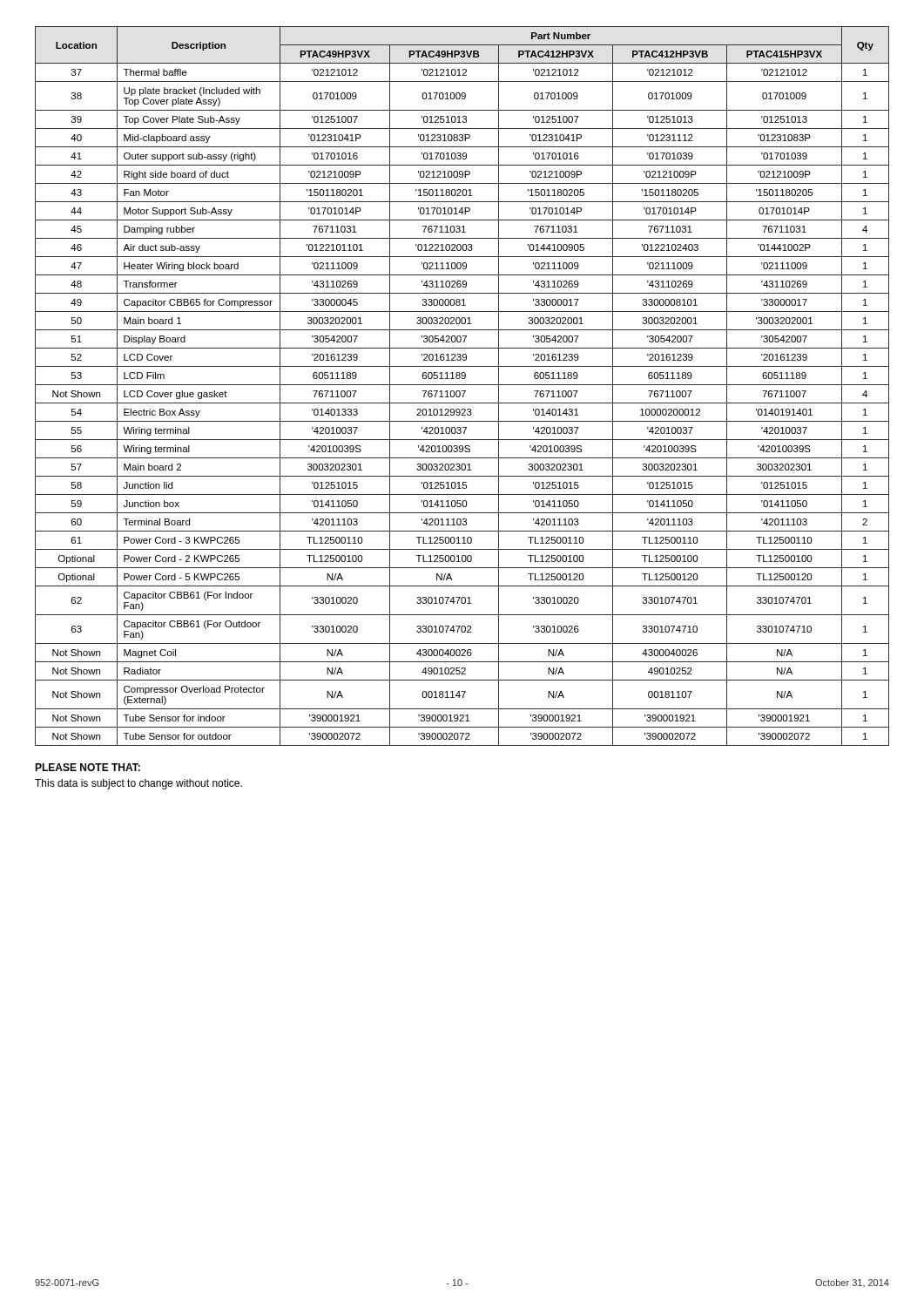Click a section header

[88, 768]
